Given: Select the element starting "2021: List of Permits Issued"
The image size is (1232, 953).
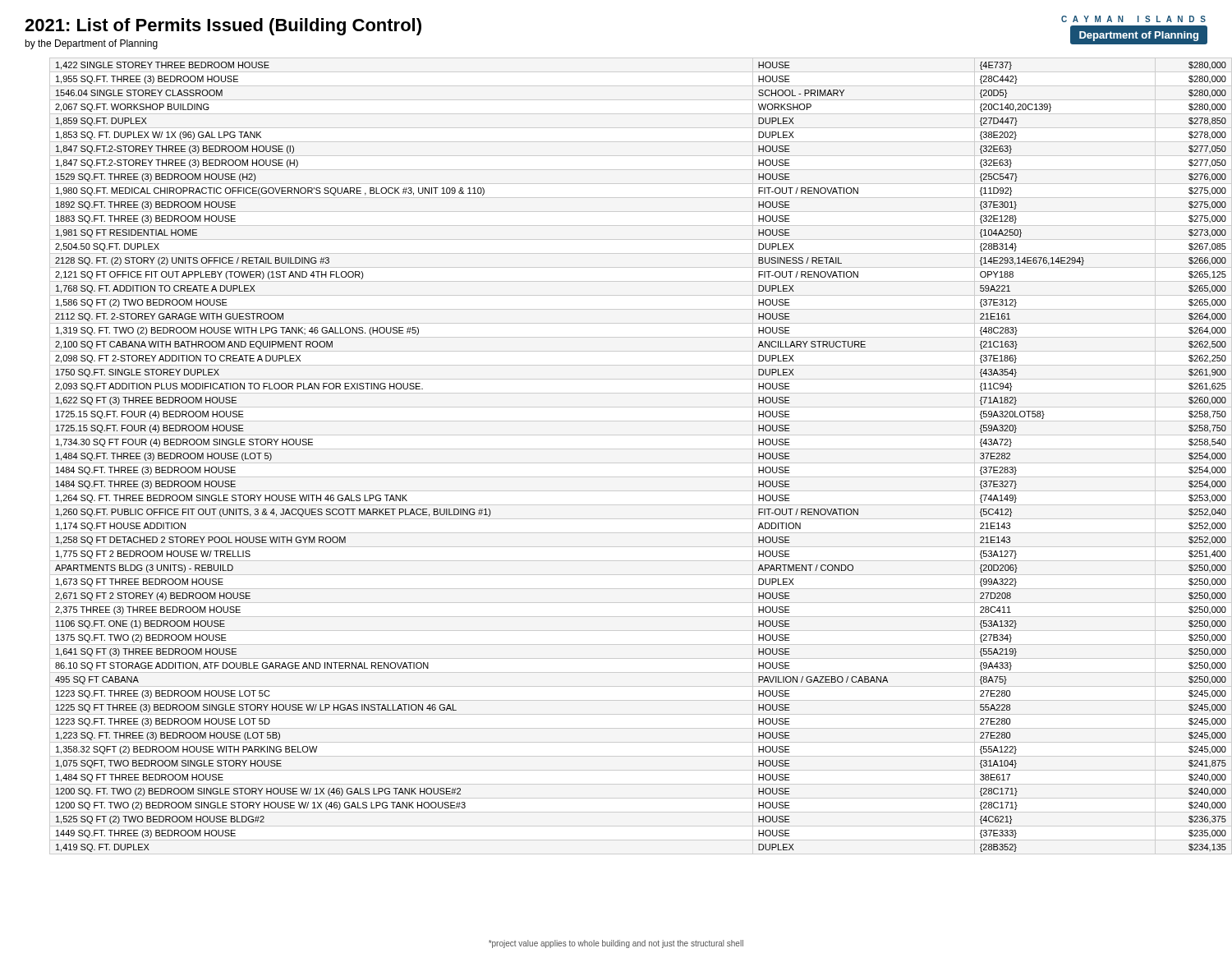Looking at the screenshot, I should click(x=223, y=32).
